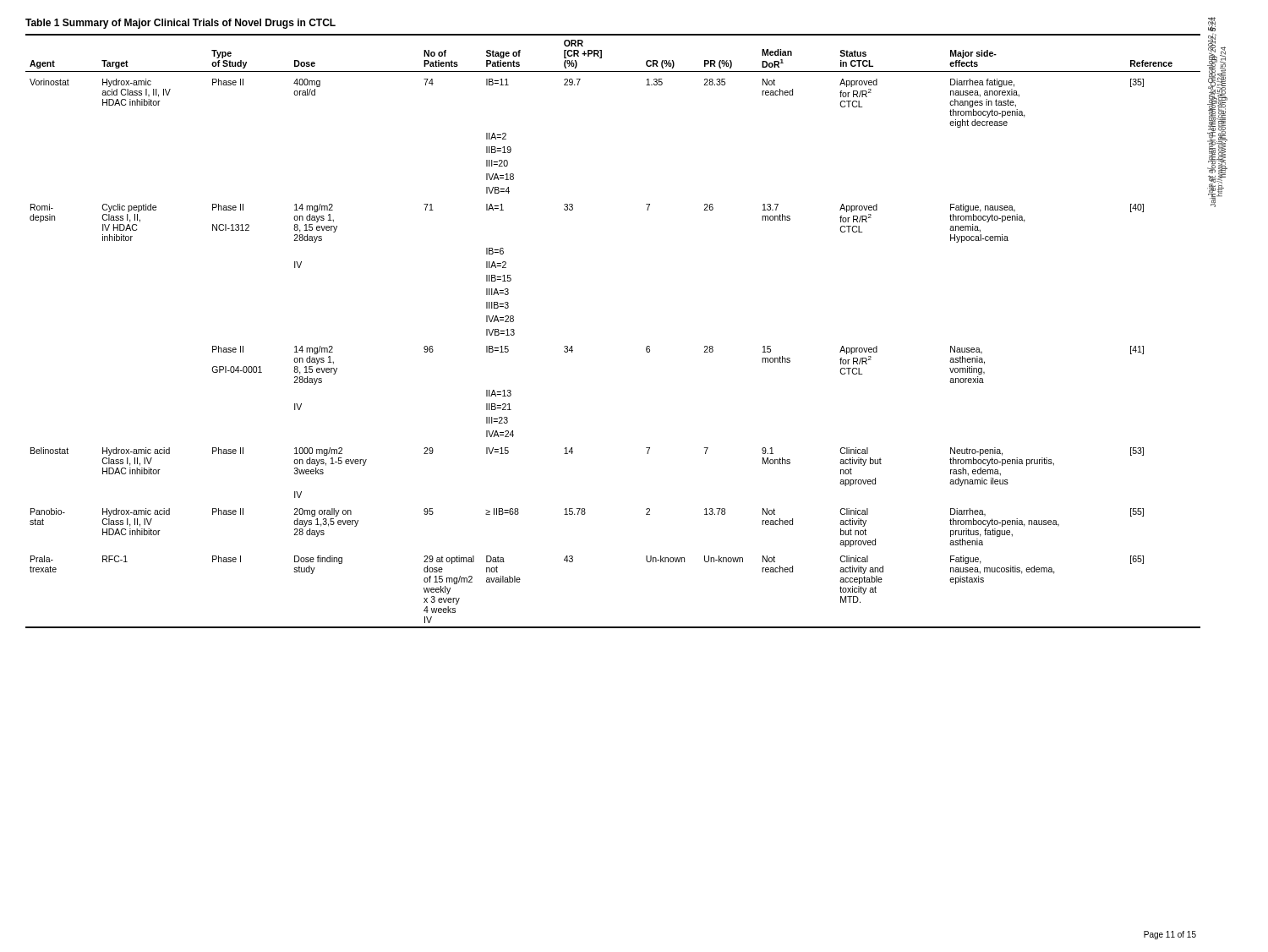
Task: Click on the title that reads "Table 1 Summary of"
Action: click(x=181, y=23)
